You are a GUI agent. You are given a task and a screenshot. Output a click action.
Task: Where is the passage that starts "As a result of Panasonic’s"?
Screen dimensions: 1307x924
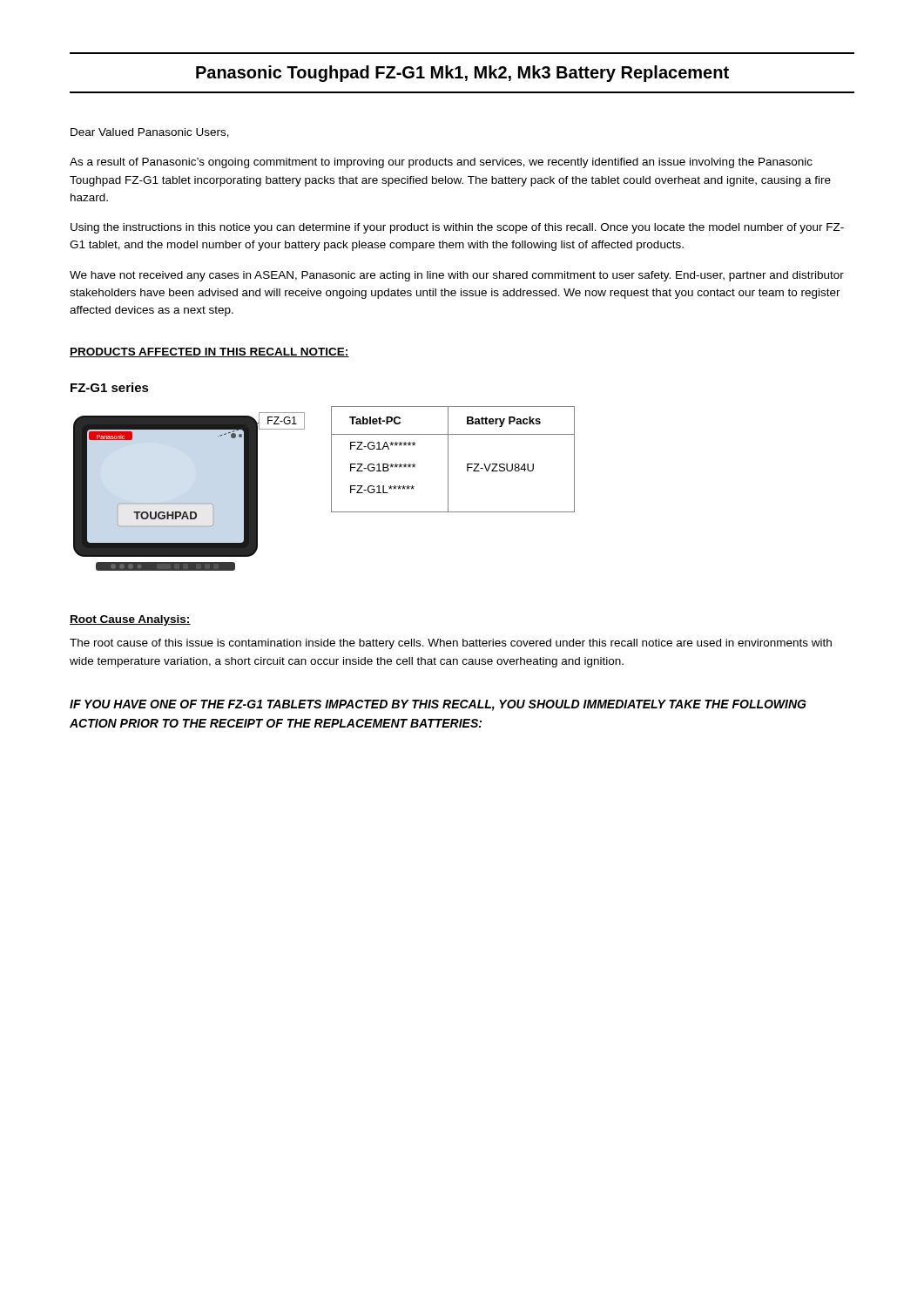tap(450, 179)
